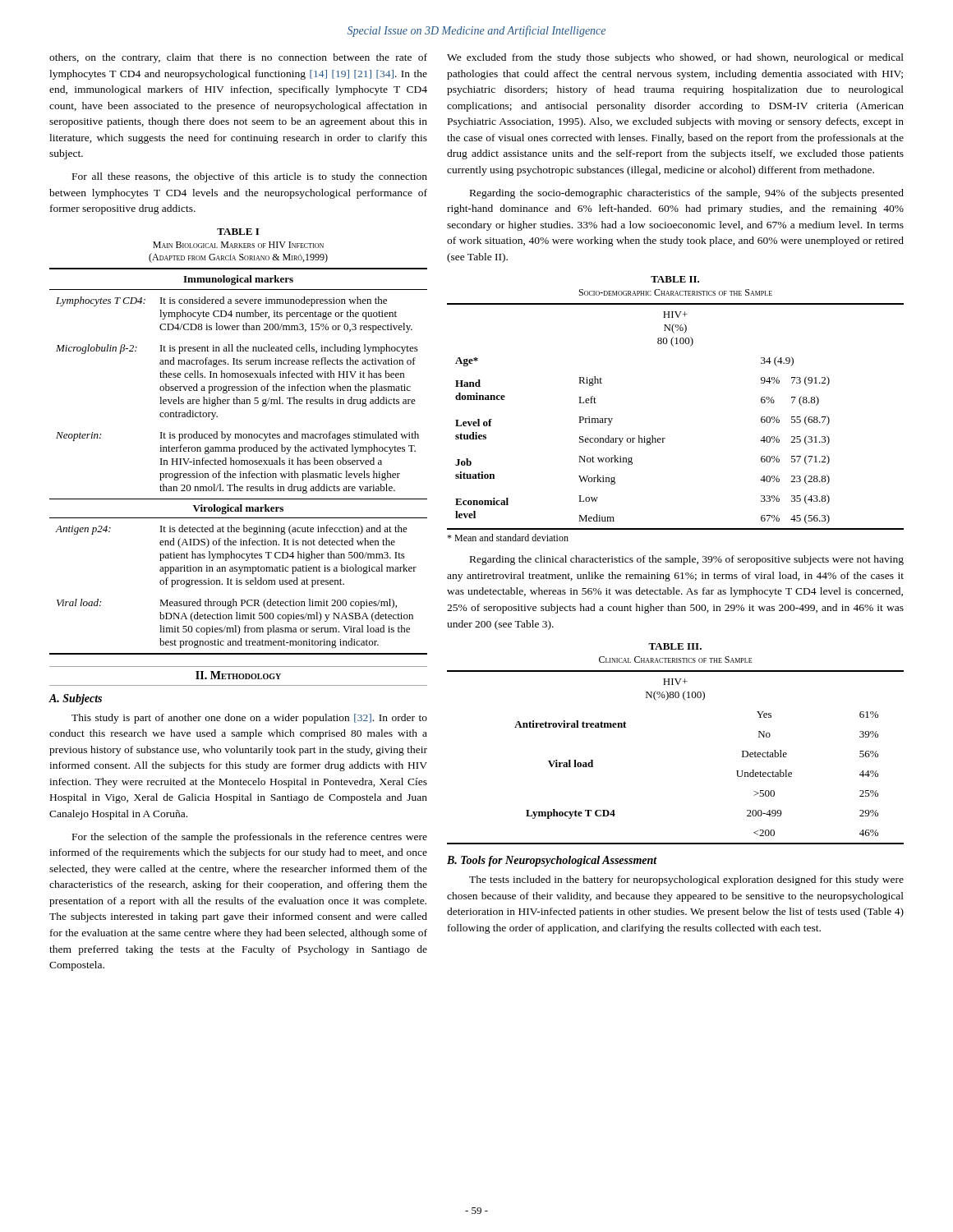Point to the text block starting "A. Subjects"
Viewport: 953px width, 1232px height.
[76, 698]
